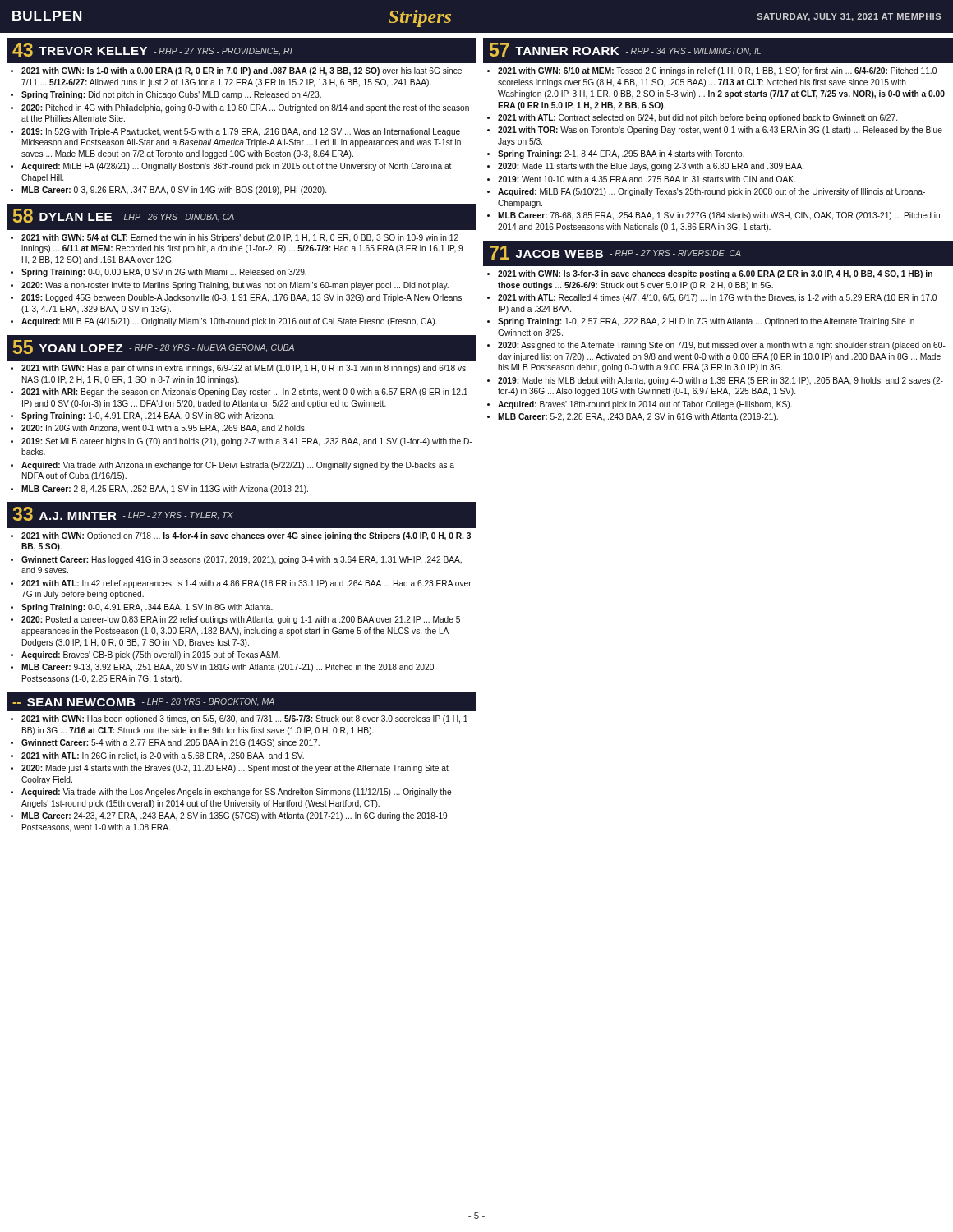Find the section header on this page that starts "55 YOAN LOPEZ - RHP - 28"

242,415
